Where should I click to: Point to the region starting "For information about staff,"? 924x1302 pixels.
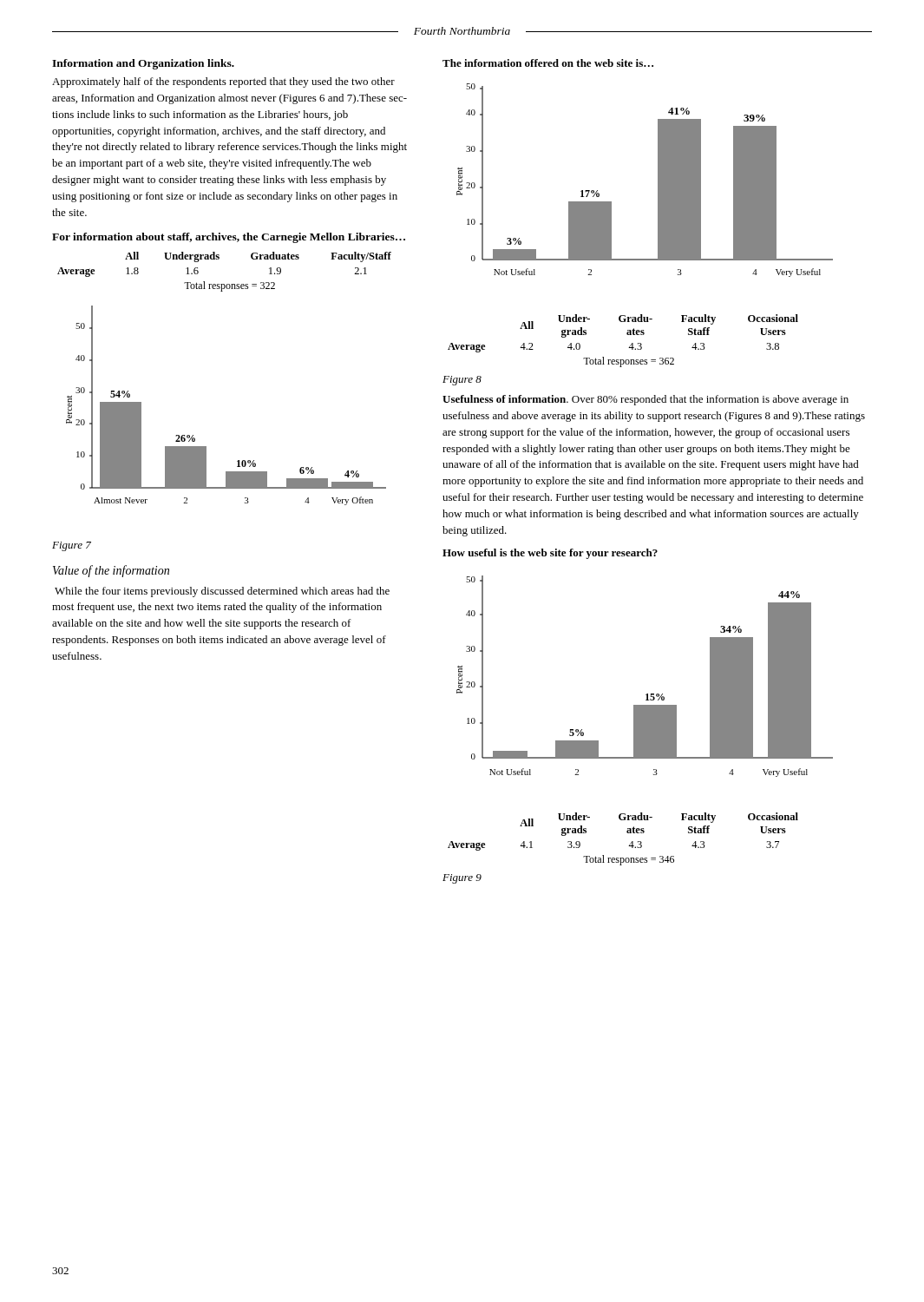pyautogui.click(x=229, y=236)
